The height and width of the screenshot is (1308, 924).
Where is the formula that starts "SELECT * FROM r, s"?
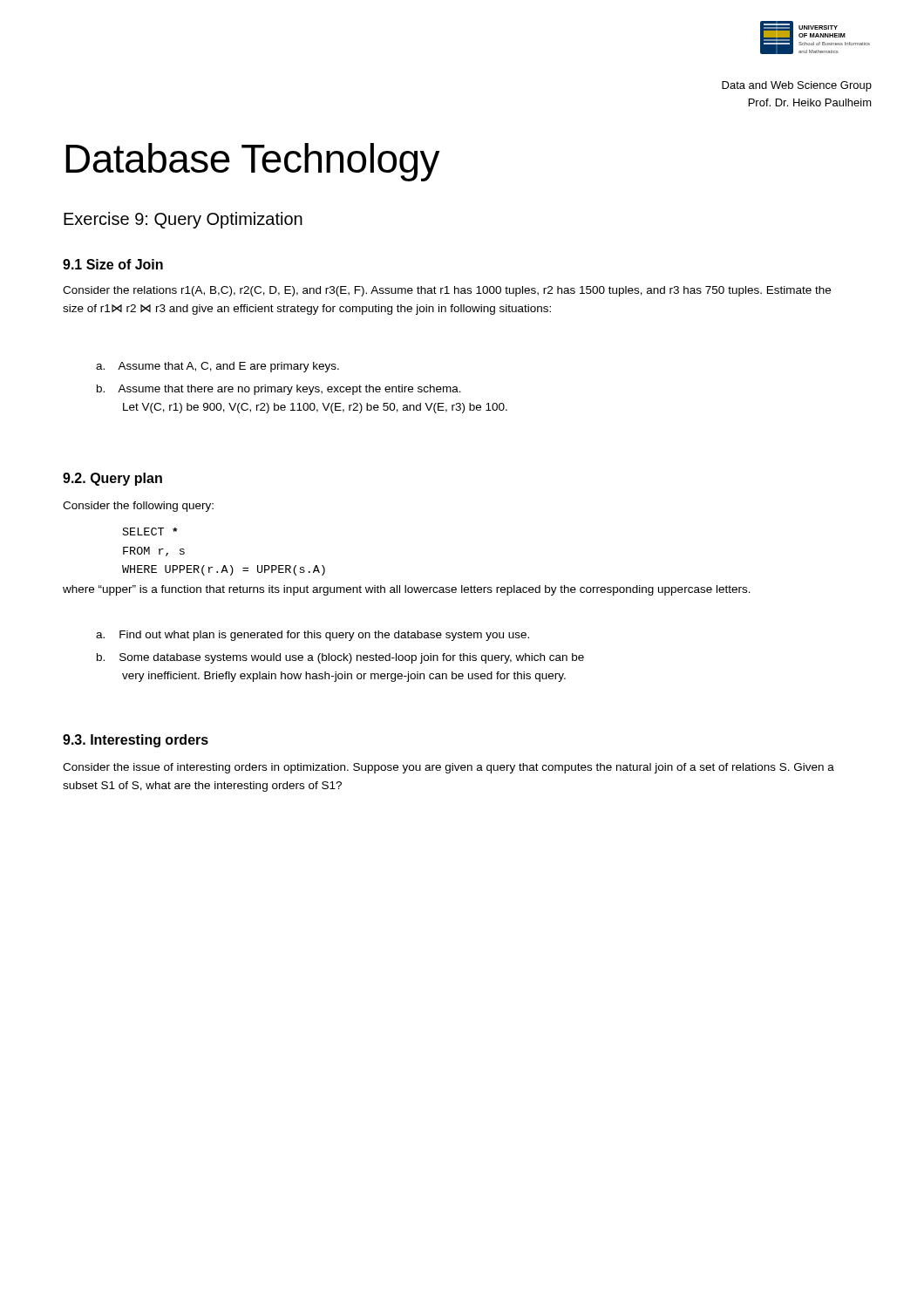[x=150, y=531]
